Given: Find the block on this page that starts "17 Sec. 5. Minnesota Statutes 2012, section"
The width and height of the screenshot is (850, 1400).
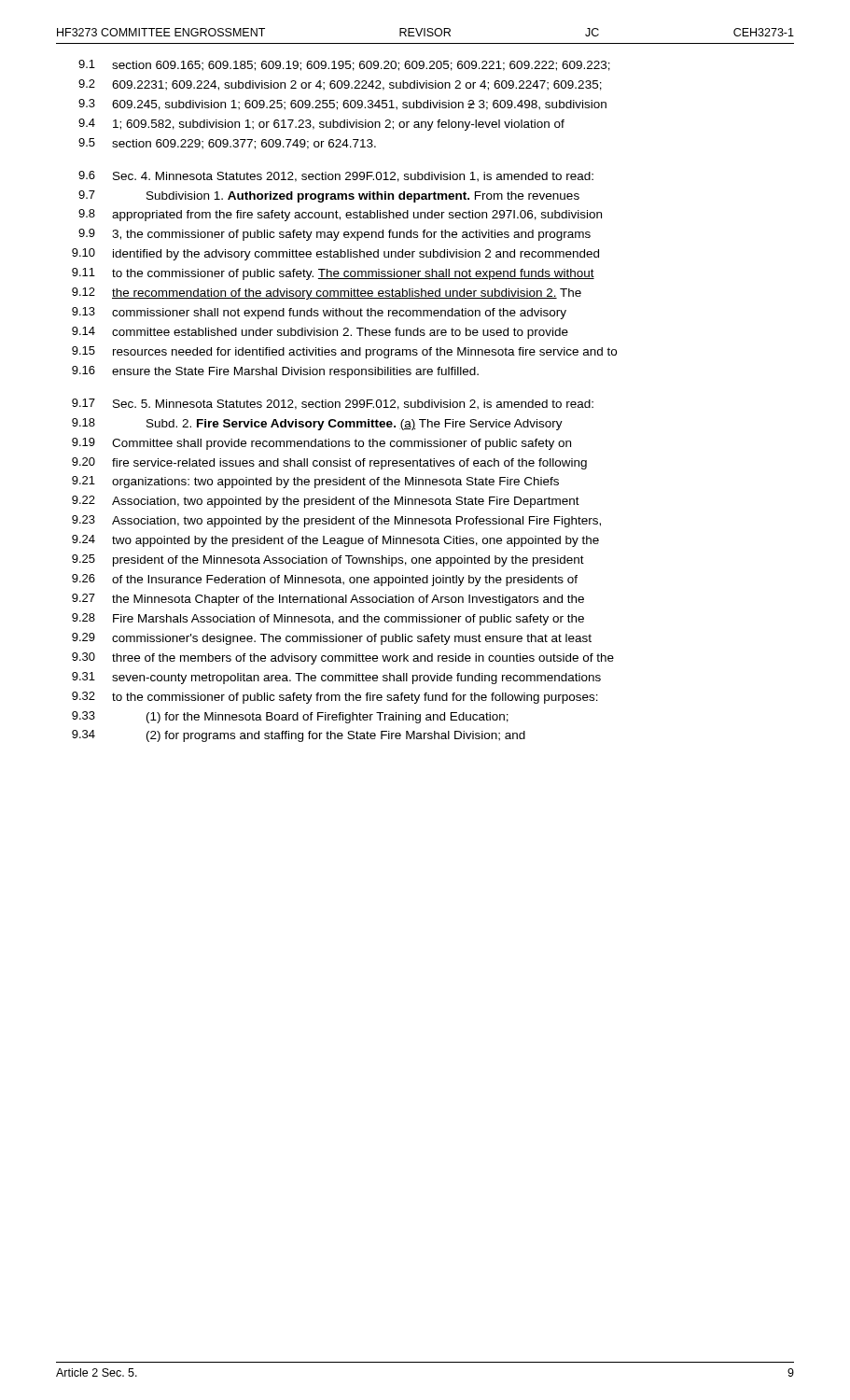Looking at the screenshot, I should [425, 404].
